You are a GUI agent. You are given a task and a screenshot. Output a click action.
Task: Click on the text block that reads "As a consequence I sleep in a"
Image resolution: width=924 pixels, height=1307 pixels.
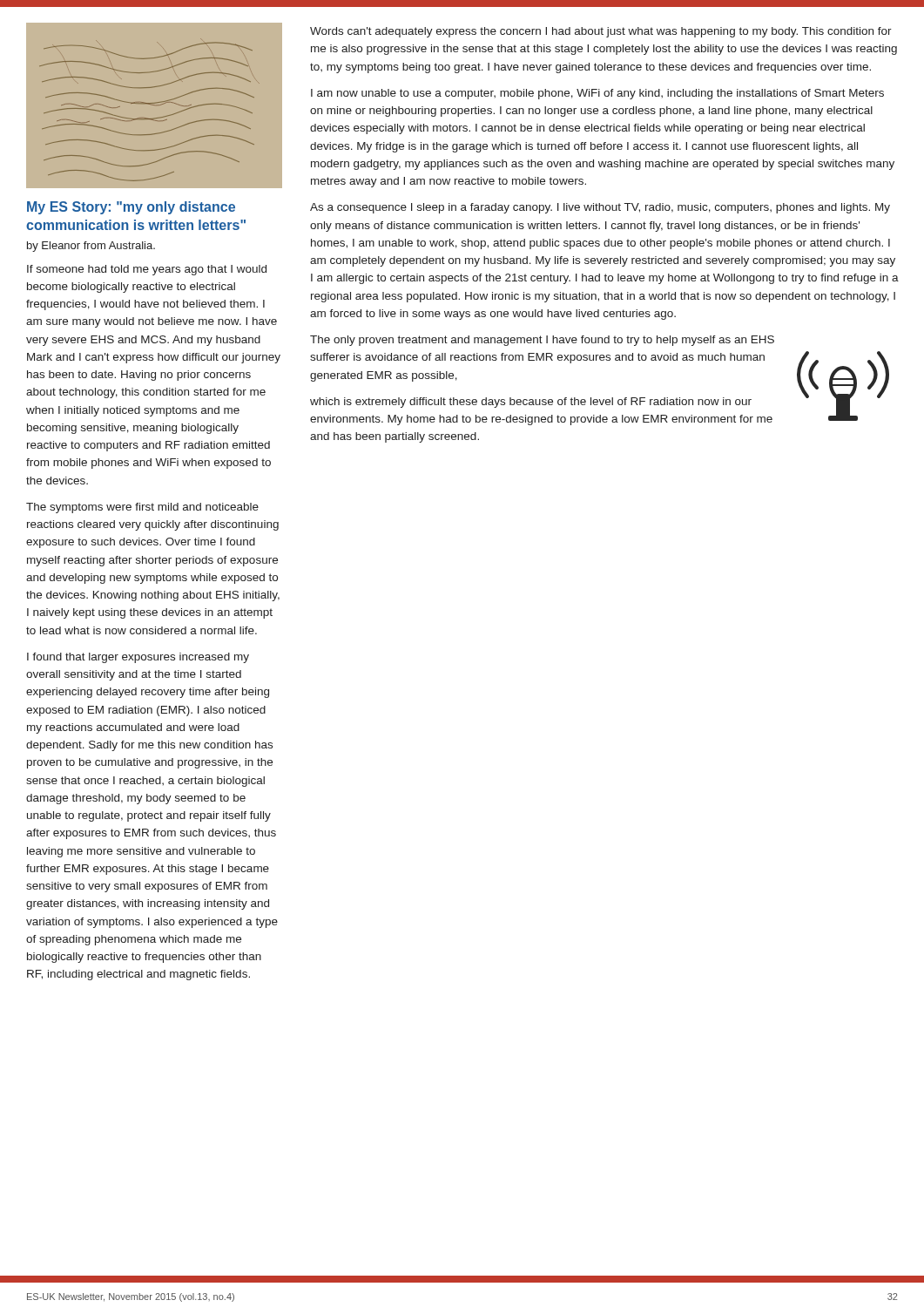605,261
